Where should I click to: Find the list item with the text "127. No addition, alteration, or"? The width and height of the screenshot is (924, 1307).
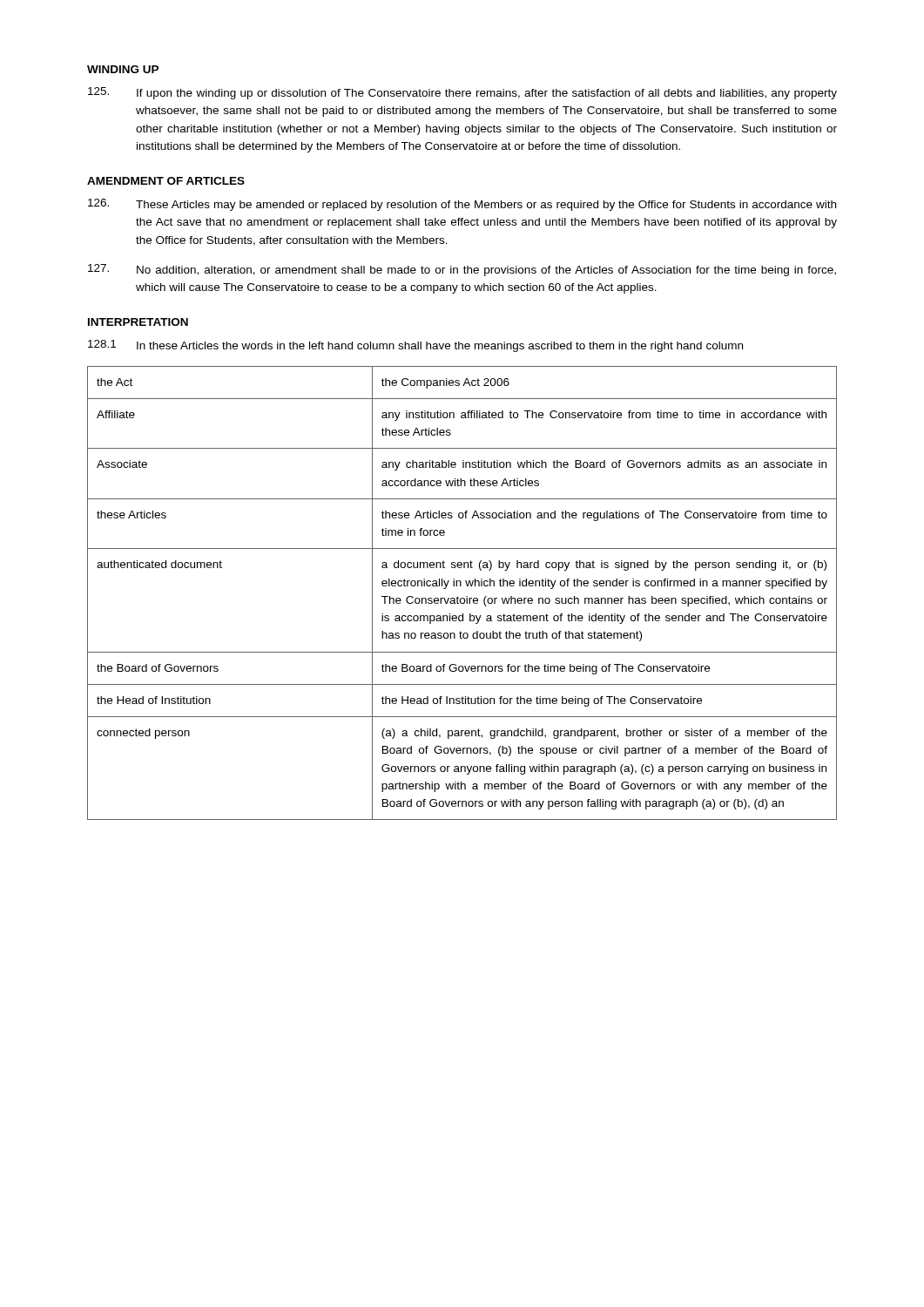[x=462, y=279]
